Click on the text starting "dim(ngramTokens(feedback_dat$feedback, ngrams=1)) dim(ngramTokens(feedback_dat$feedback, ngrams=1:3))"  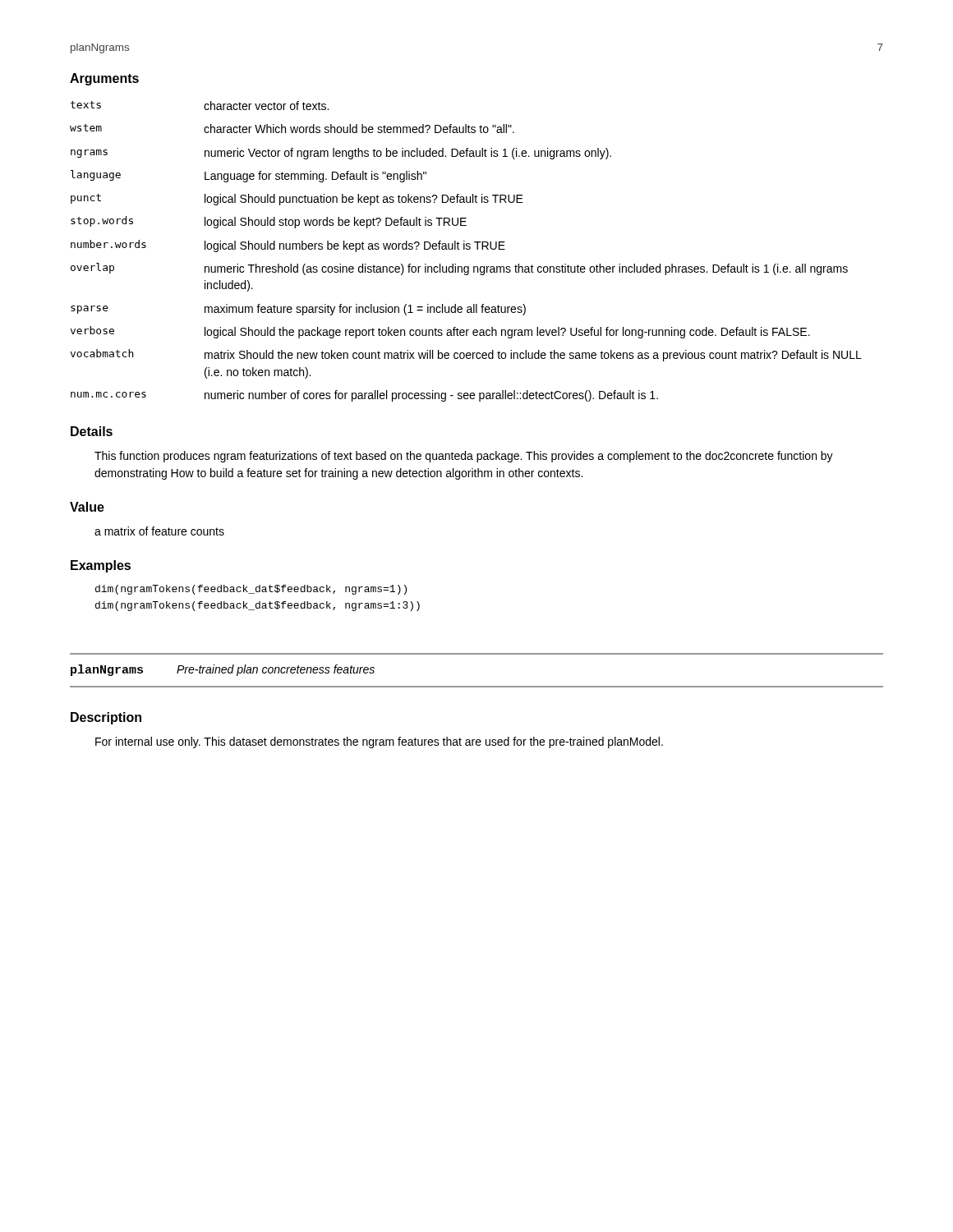(251, 590)
